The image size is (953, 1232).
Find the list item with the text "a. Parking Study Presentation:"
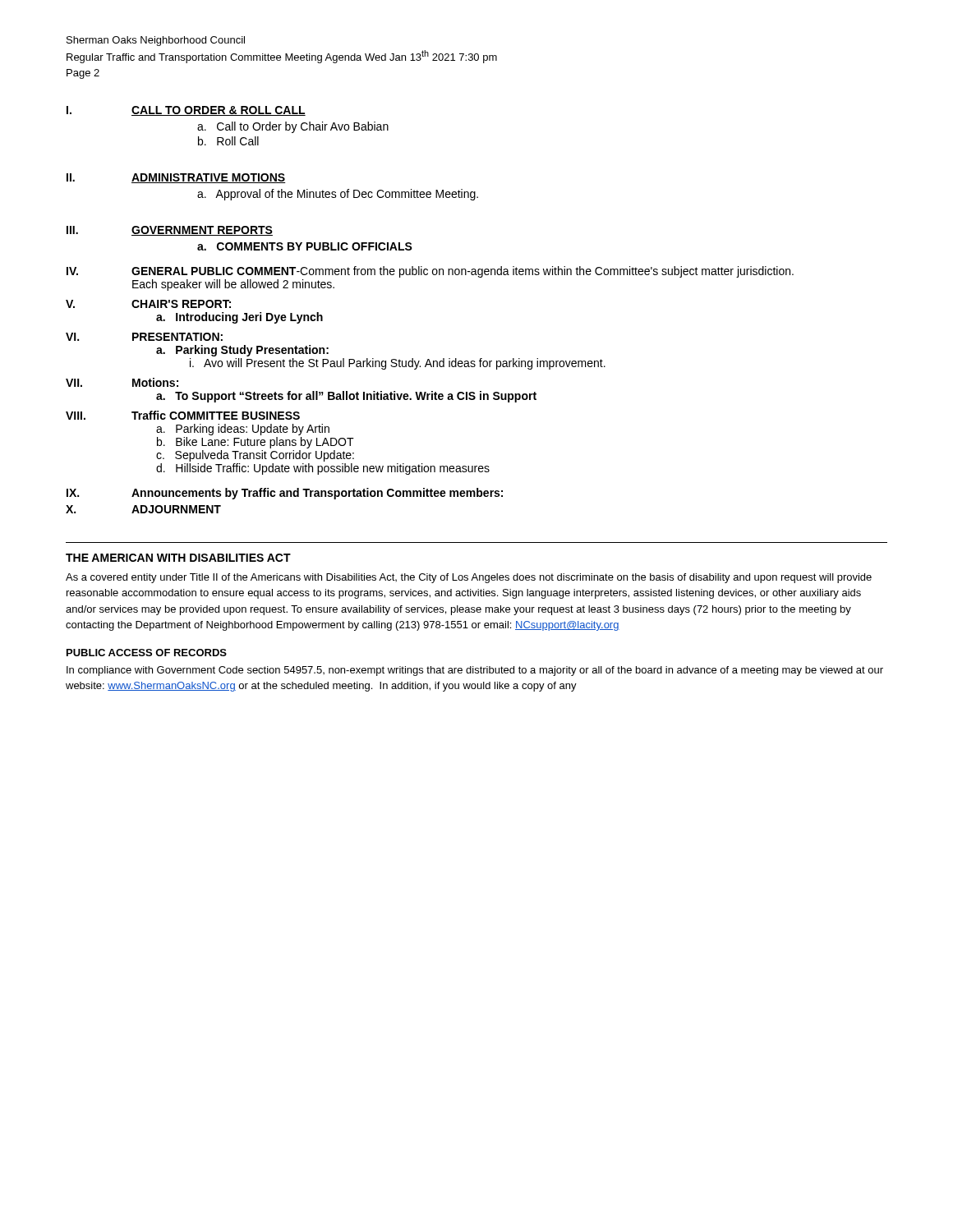click(243, 350)
